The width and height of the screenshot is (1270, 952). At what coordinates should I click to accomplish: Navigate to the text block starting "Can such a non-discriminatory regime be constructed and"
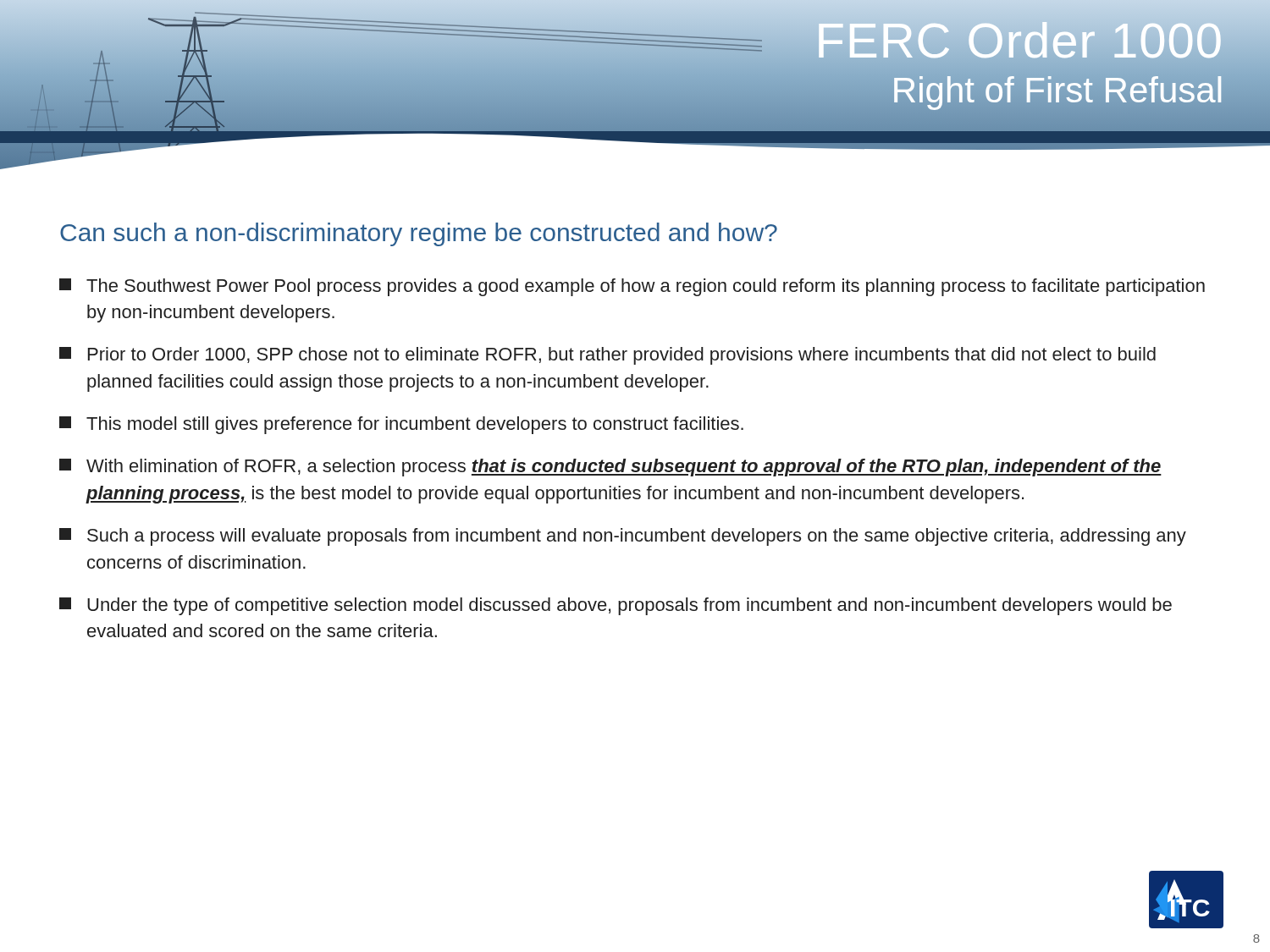tap(419, 232)
